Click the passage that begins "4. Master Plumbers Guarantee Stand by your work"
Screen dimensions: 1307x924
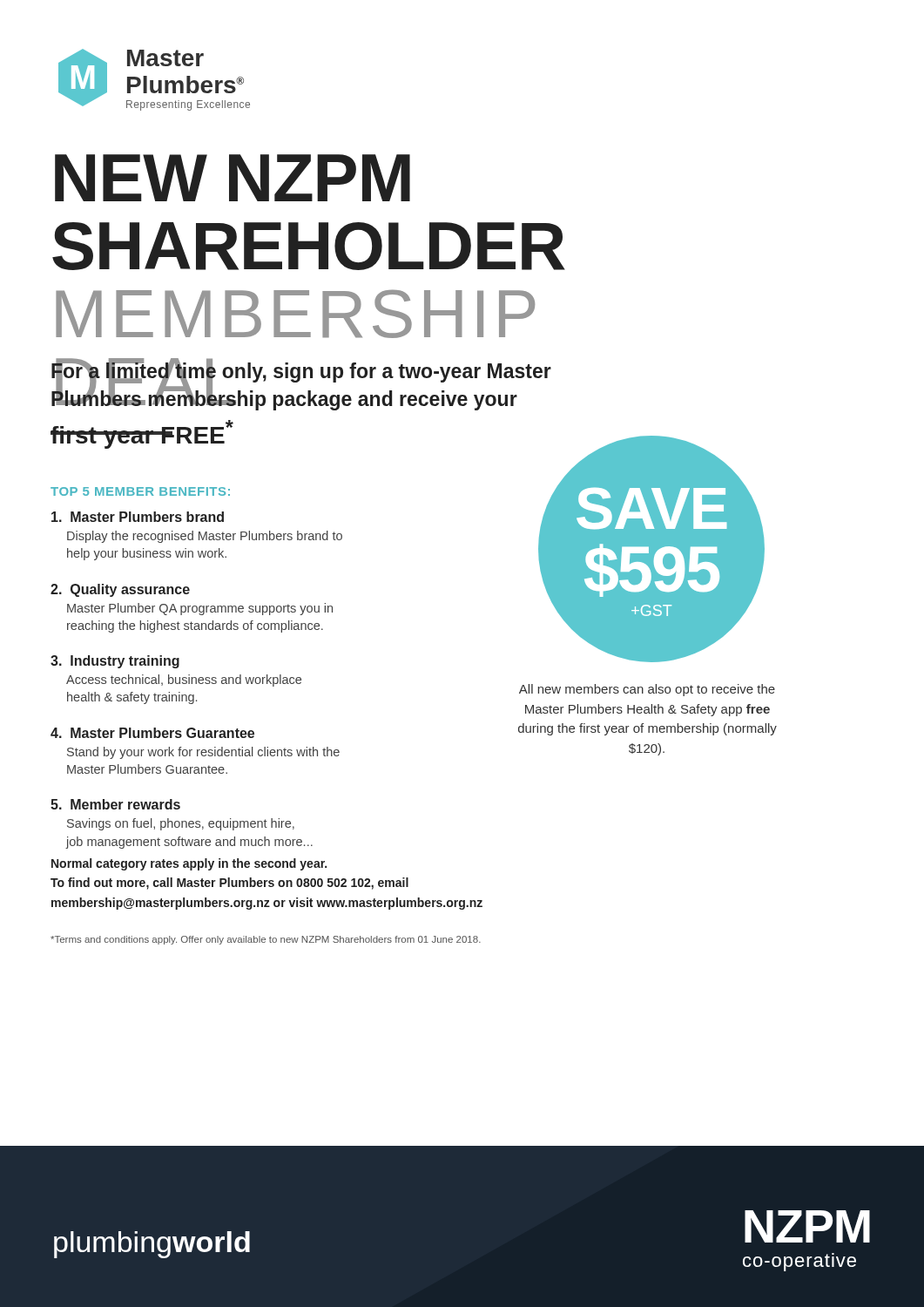point(268,752)
